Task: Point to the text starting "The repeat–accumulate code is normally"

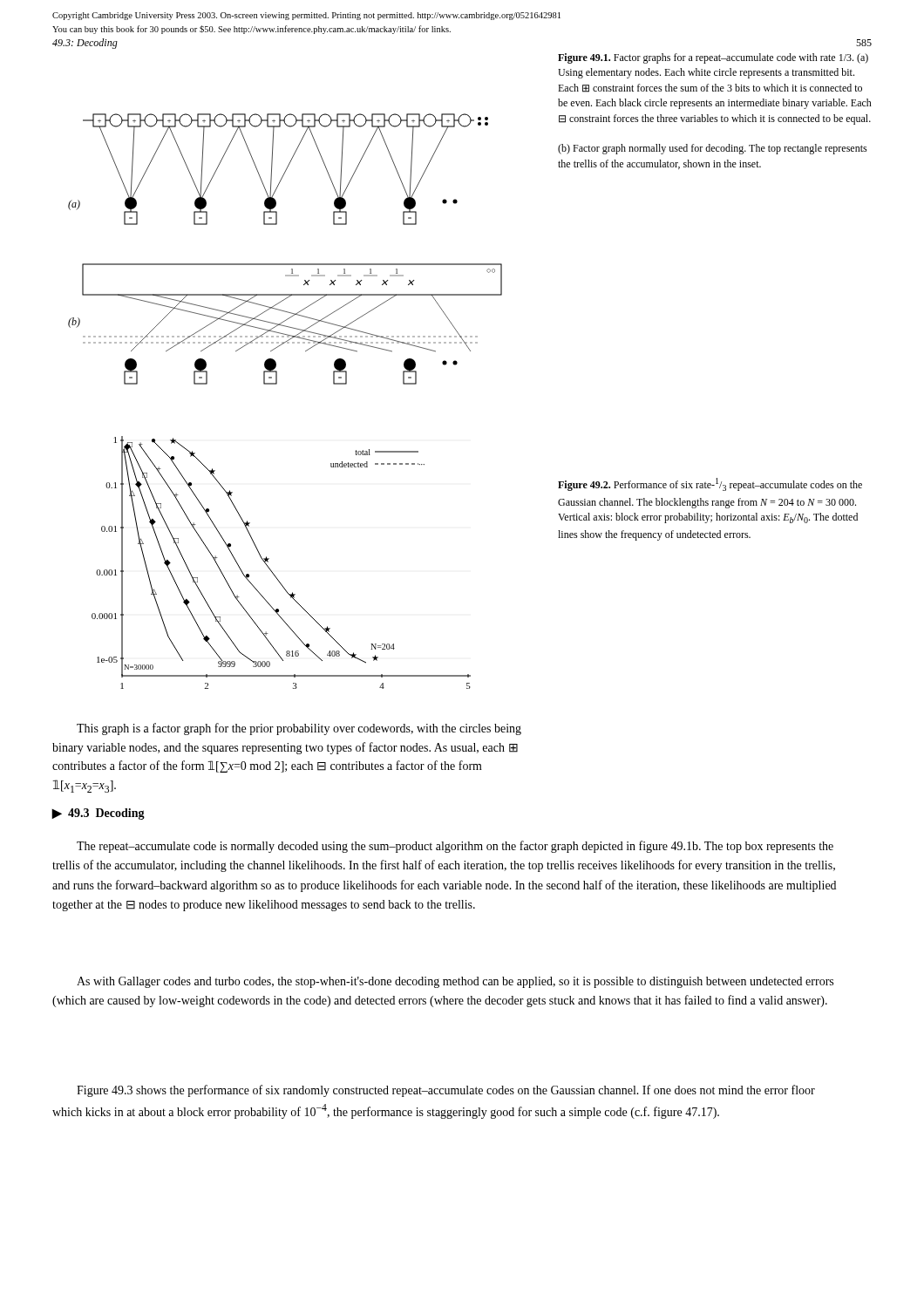Action: tap(444, 876)
